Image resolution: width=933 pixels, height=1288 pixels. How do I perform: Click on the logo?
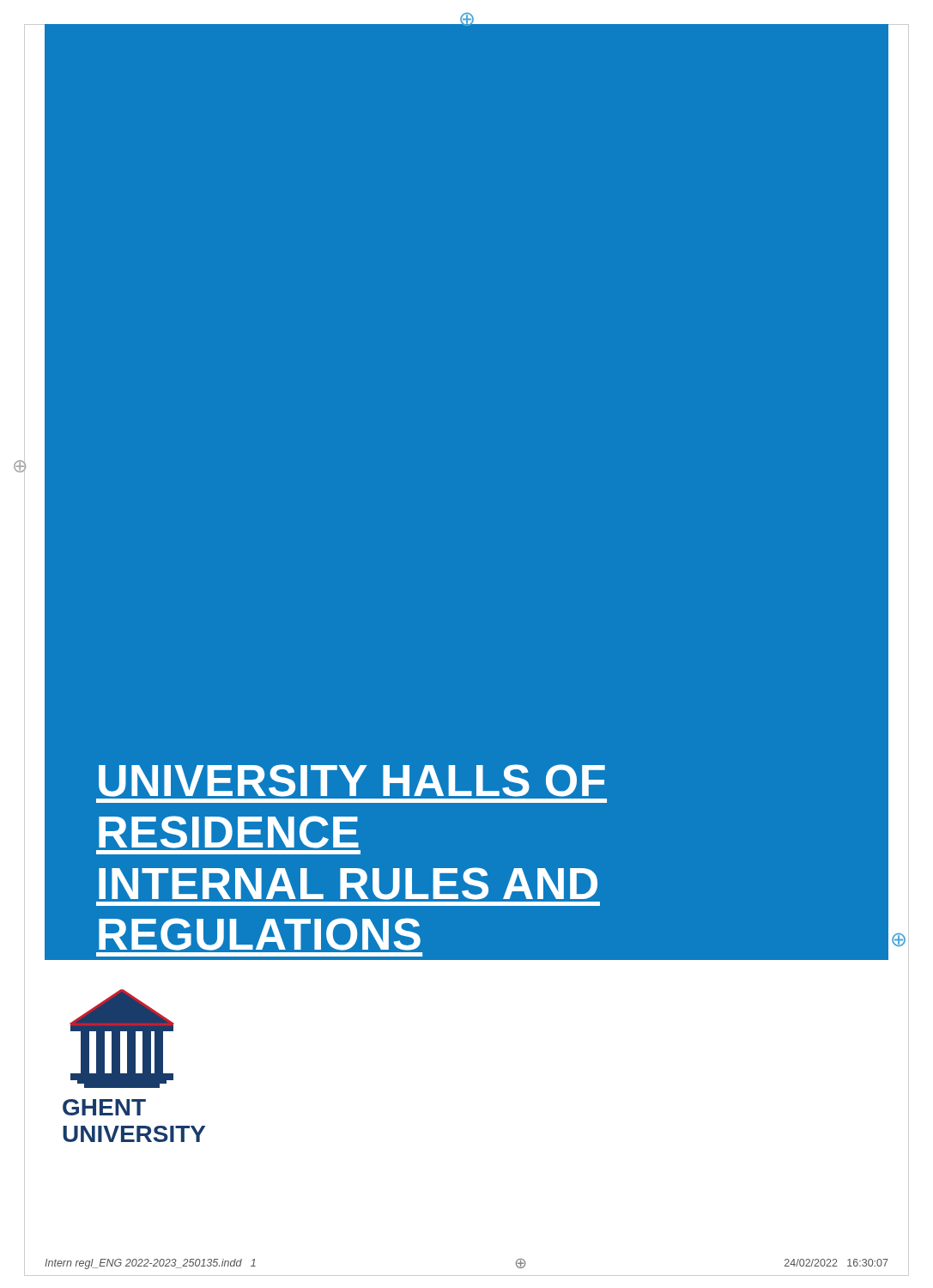[134, 1065]
